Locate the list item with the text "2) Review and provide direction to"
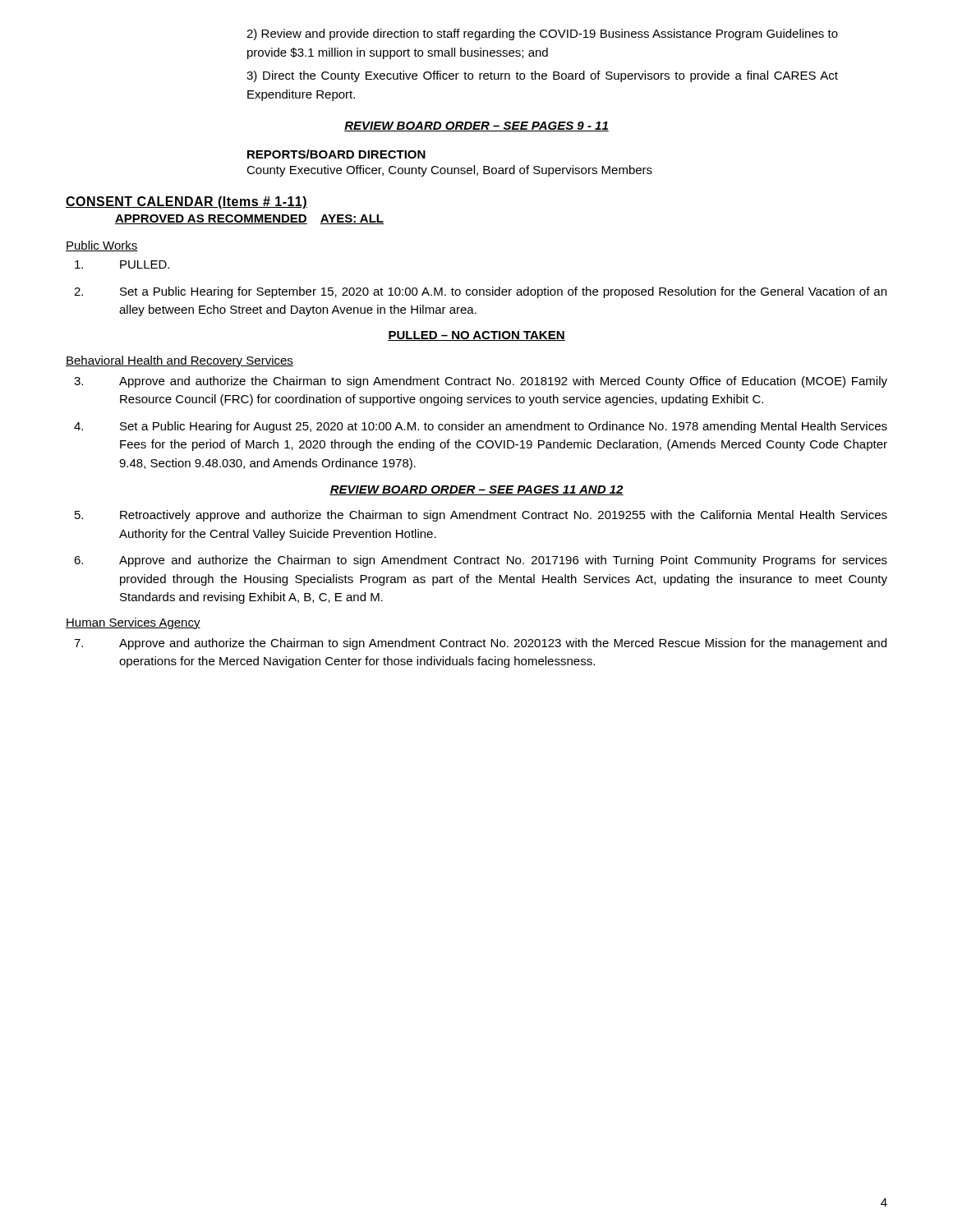Viewport: 953px width, 1232px height. 542,43
